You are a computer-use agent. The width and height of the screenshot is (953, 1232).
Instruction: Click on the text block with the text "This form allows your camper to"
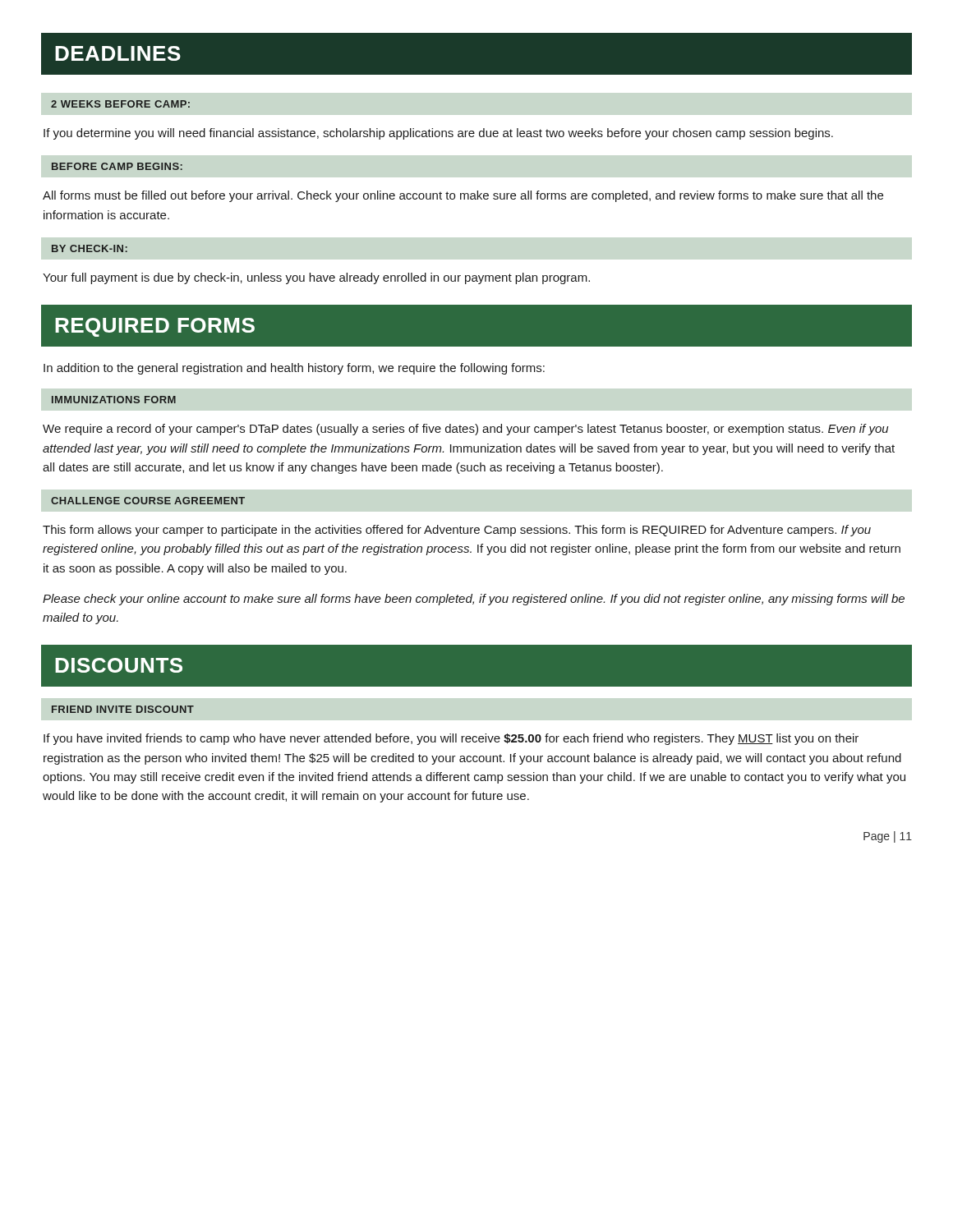(472, 548)
